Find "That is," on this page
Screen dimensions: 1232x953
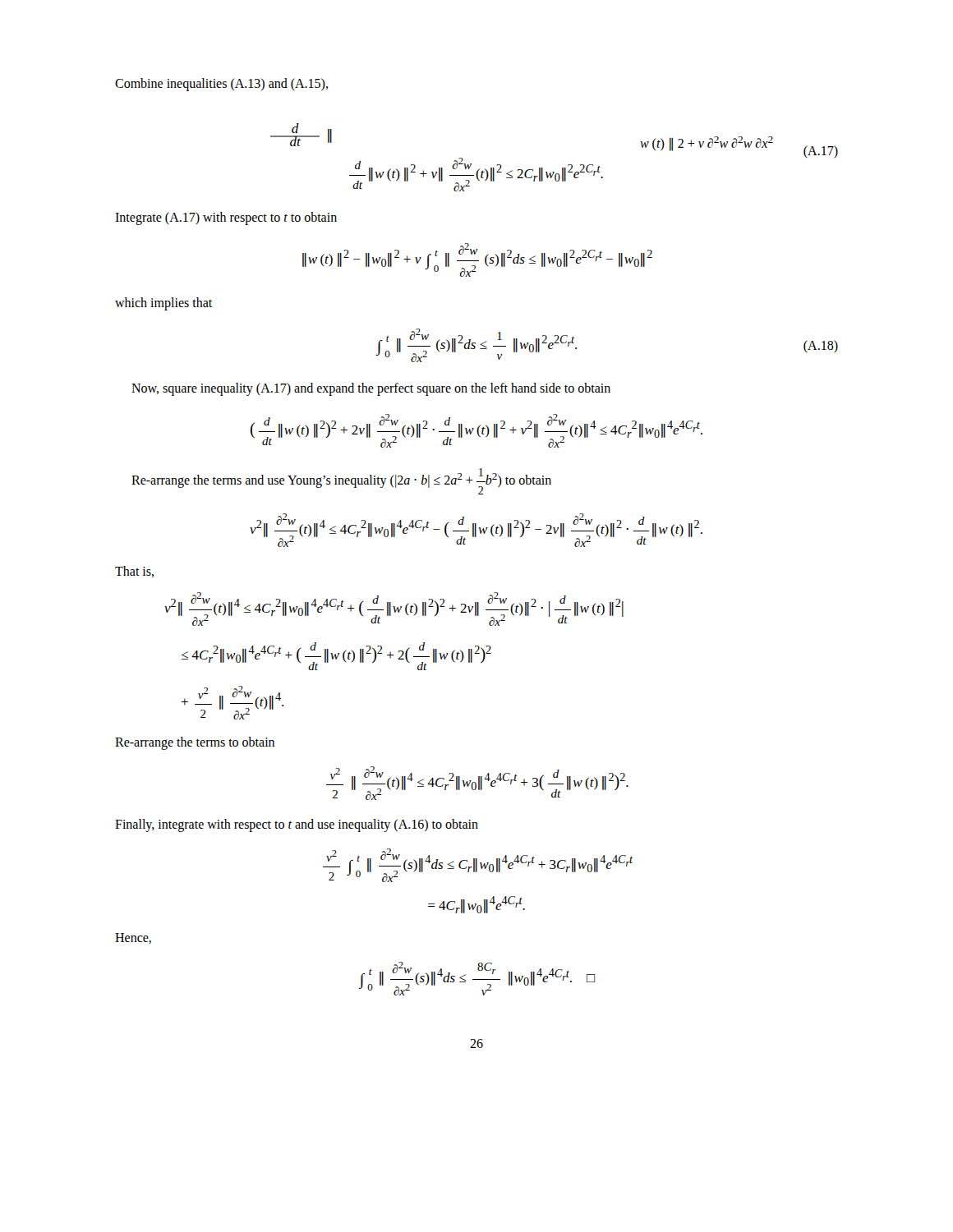[x=135, y=571]
